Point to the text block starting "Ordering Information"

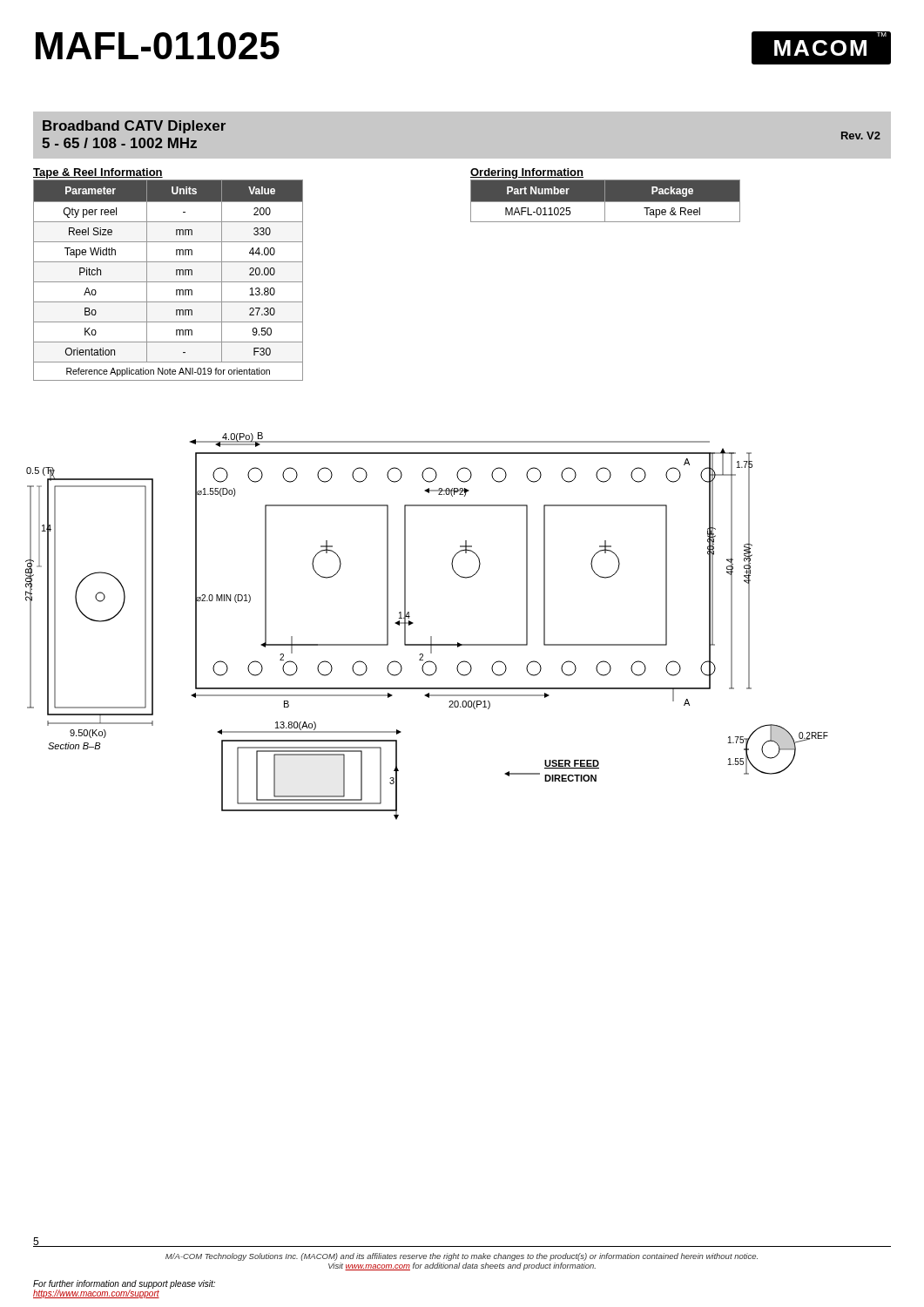(527, 172)
